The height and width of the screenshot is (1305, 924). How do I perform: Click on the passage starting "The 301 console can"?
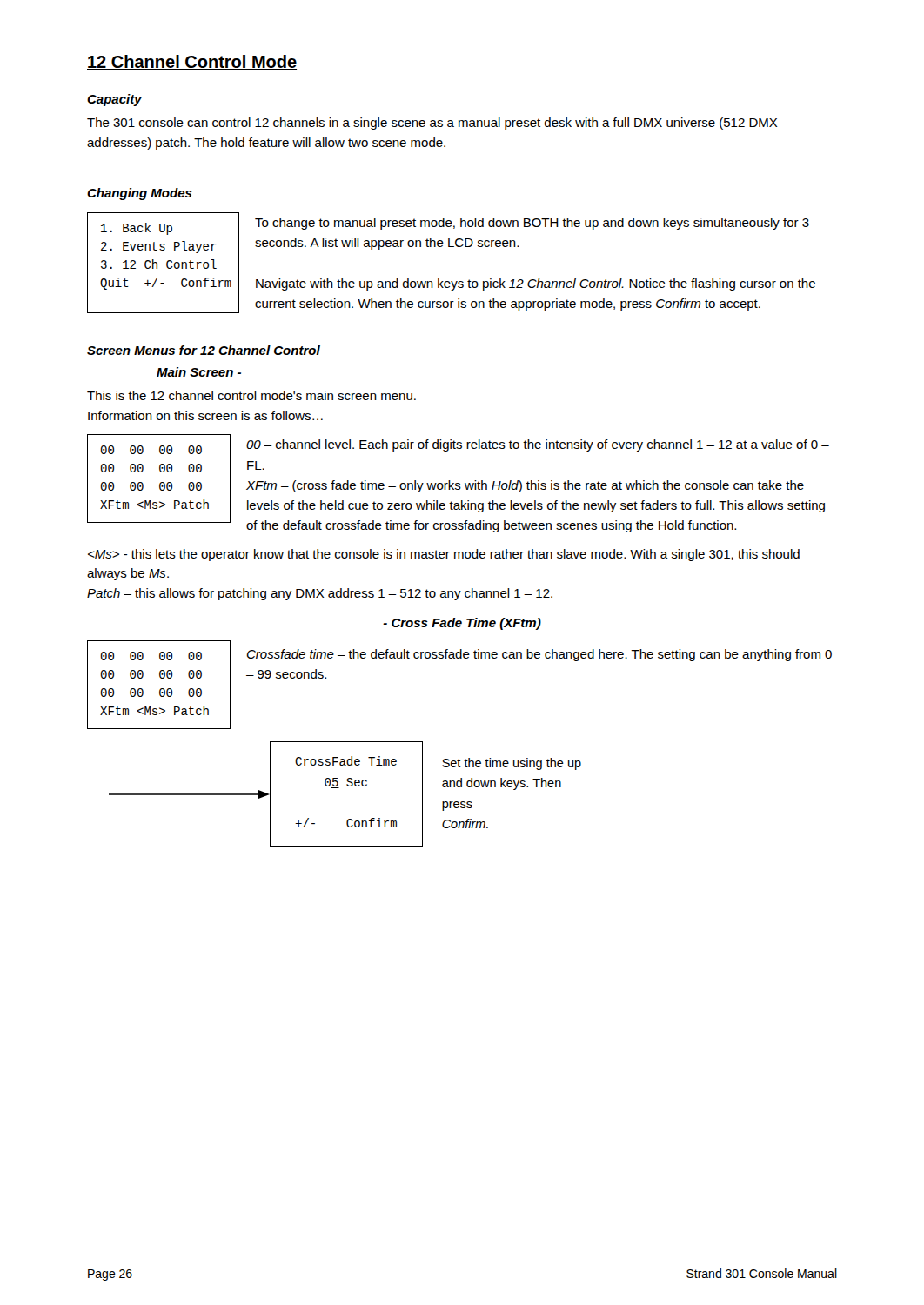(x=432, y=132)
